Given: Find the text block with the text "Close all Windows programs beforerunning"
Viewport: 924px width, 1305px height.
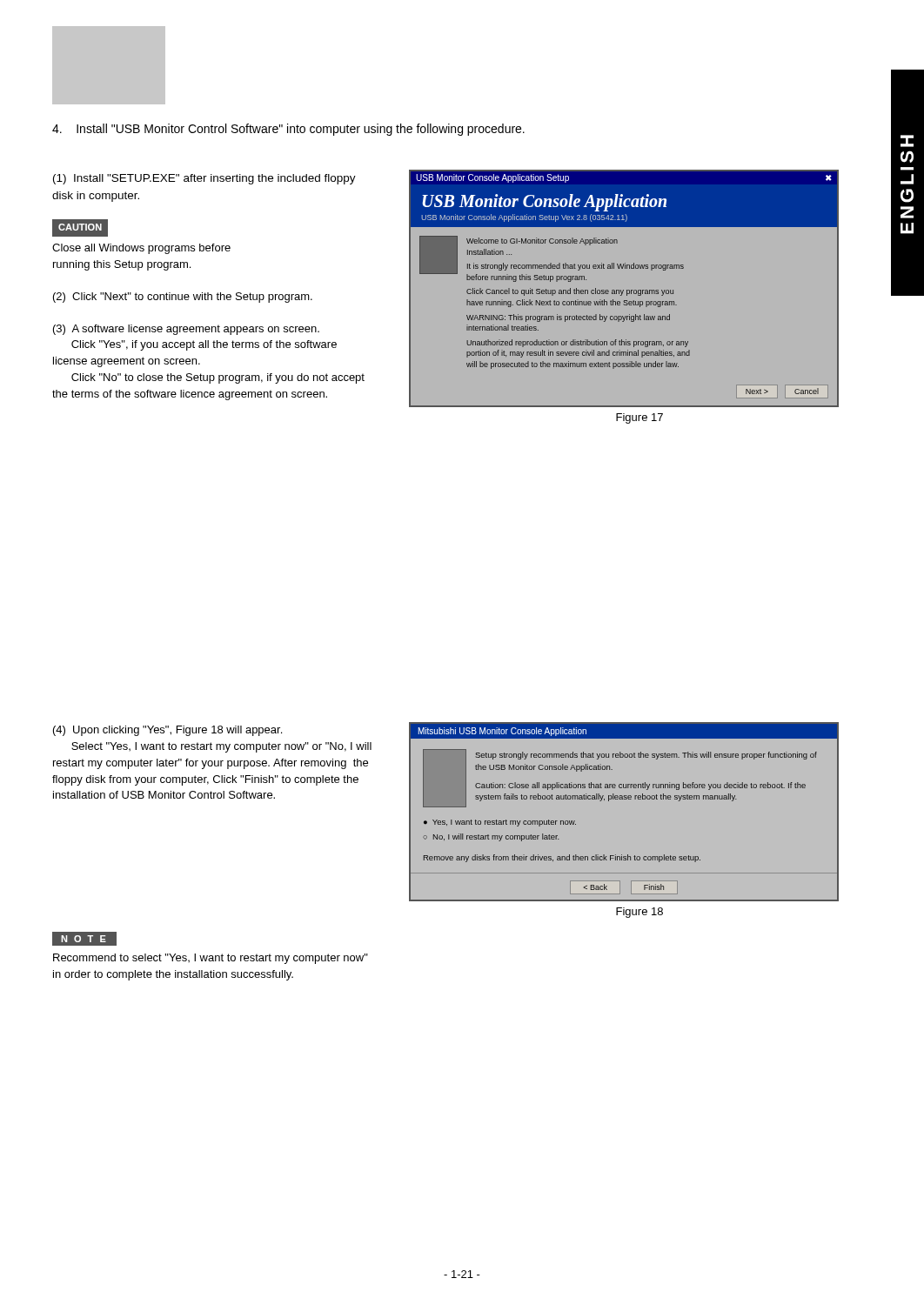Looking at the screenshot, I should click(x=141, y=256).
